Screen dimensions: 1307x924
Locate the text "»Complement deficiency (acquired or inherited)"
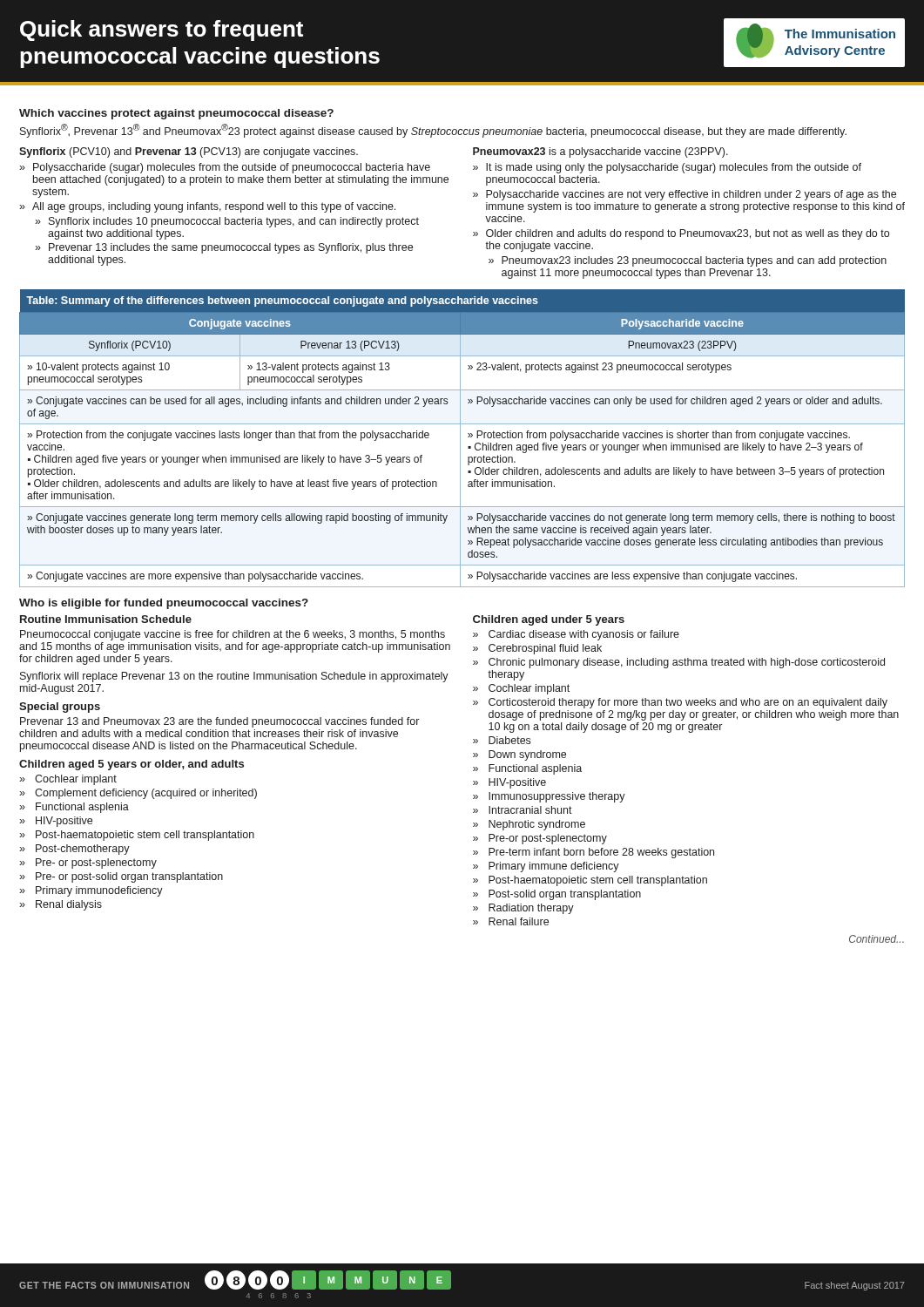[138, 792]
